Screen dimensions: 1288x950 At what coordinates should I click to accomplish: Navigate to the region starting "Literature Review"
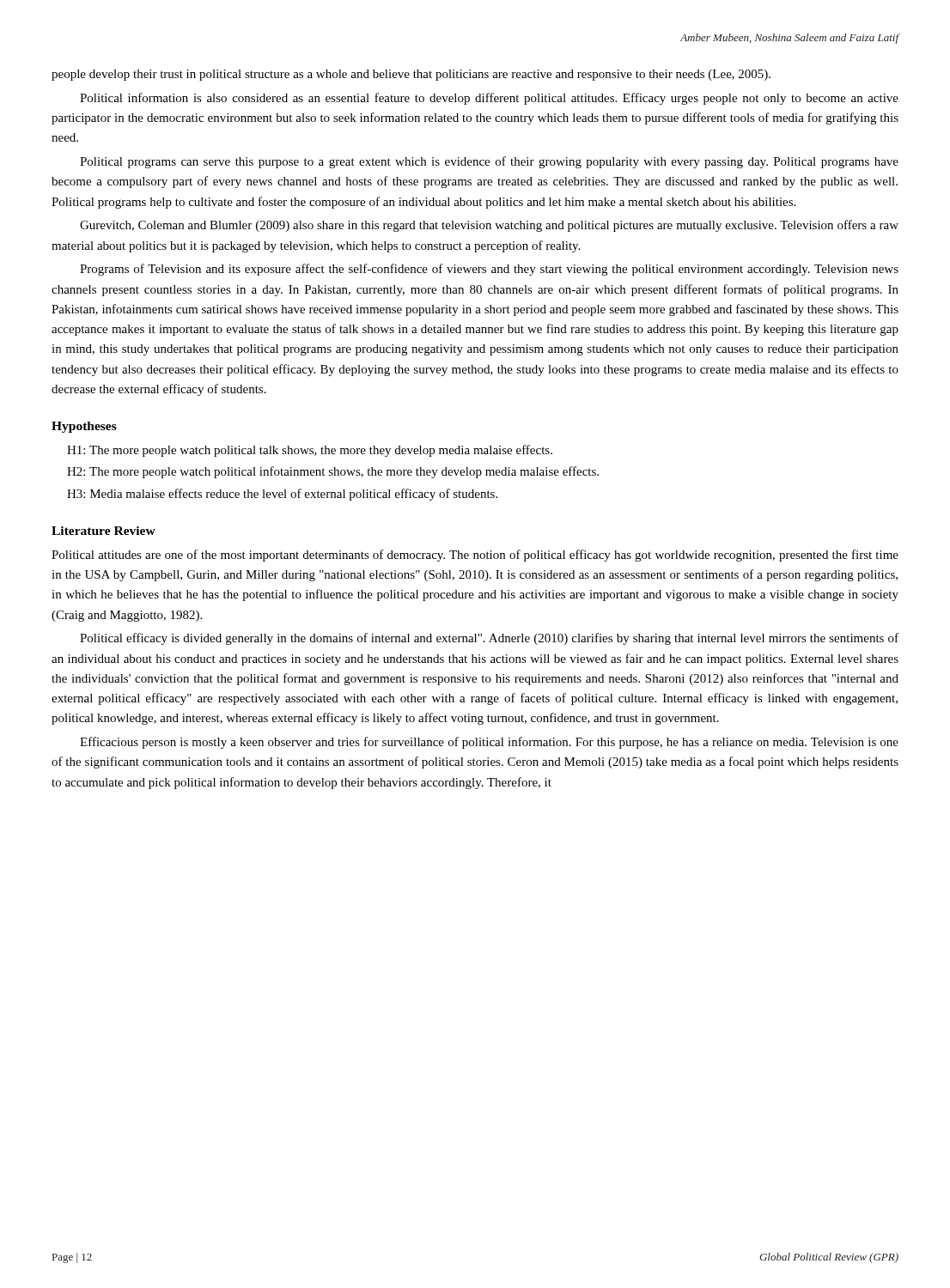coord(103,530)
